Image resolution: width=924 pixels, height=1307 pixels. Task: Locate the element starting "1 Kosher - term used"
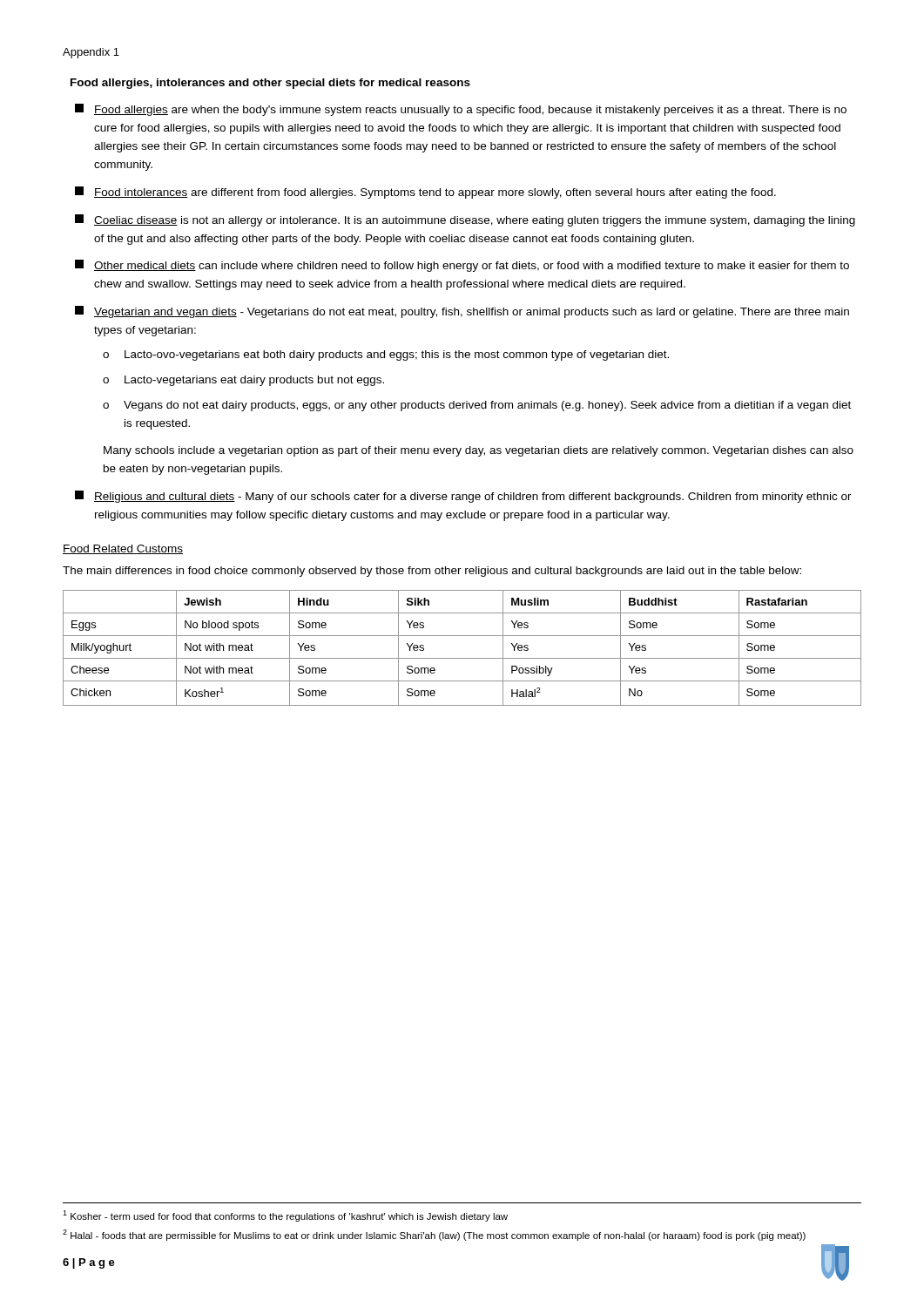click(285, 1215)
